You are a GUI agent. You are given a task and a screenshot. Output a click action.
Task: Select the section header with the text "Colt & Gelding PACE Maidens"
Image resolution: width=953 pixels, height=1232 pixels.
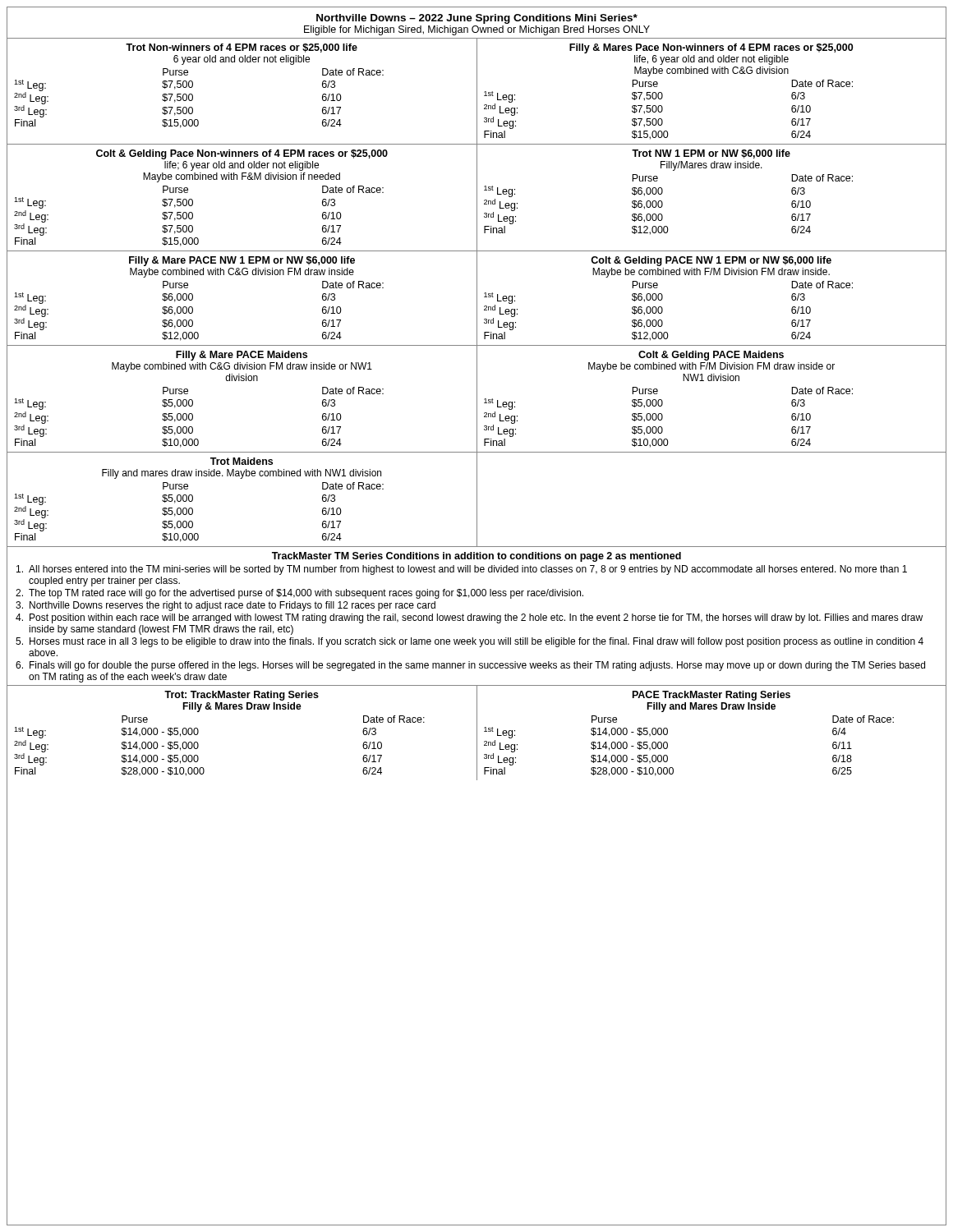click(711, 355)
